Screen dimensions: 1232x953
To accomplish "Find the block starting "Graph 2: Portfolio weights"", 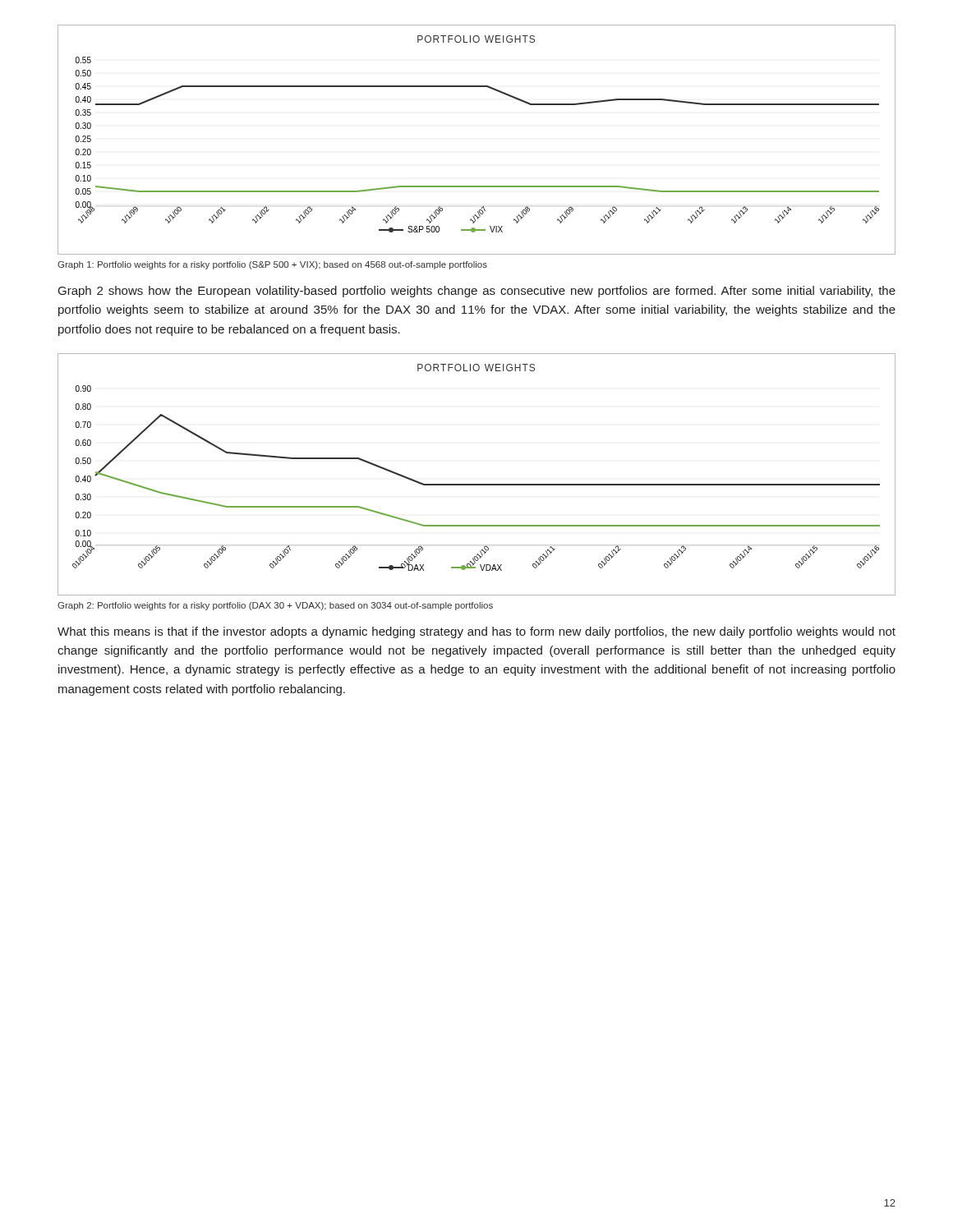I will point(275,605).
